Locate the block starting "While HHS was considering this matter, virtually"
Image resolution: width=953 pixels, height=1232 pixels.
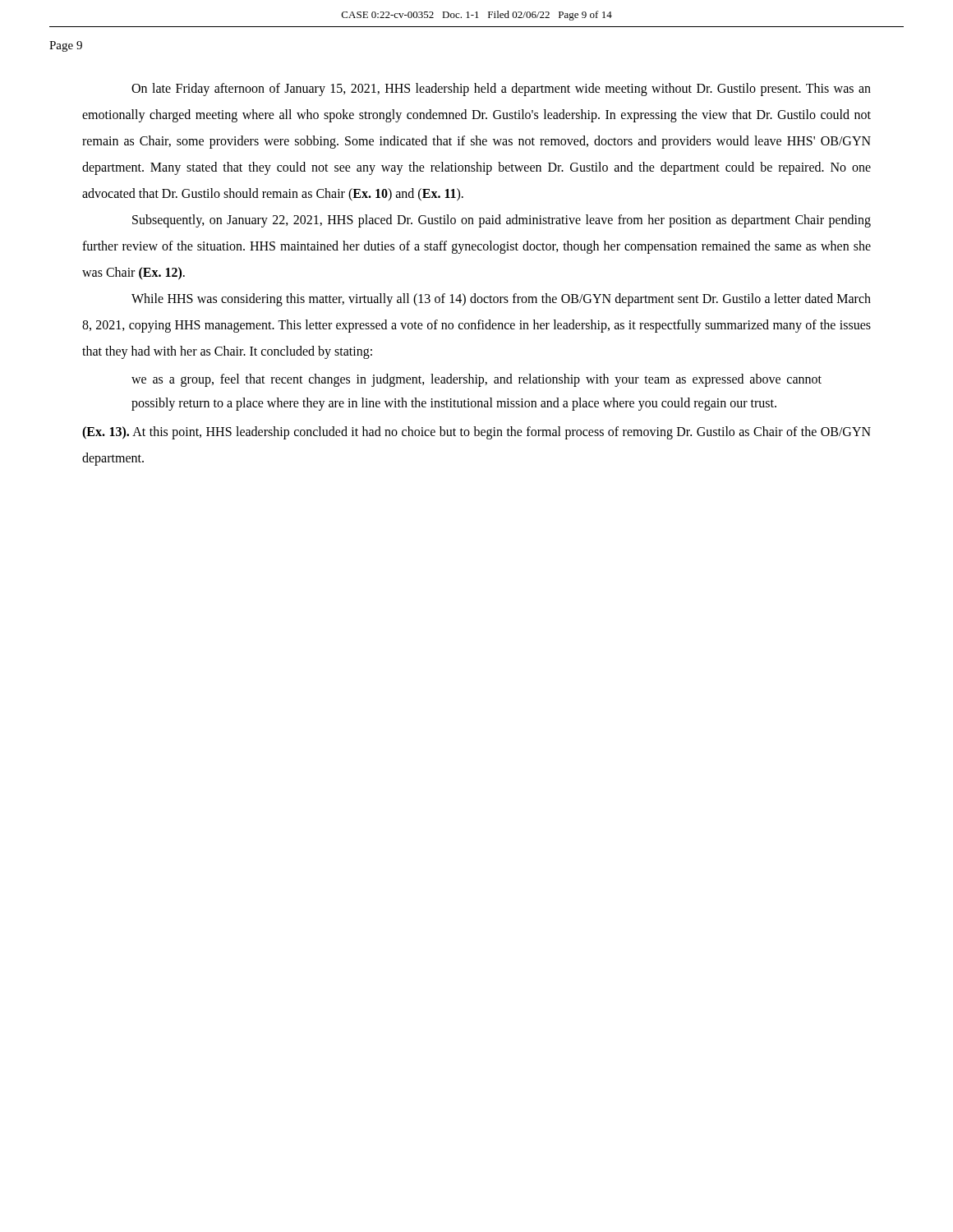click(x=476, y=325)
